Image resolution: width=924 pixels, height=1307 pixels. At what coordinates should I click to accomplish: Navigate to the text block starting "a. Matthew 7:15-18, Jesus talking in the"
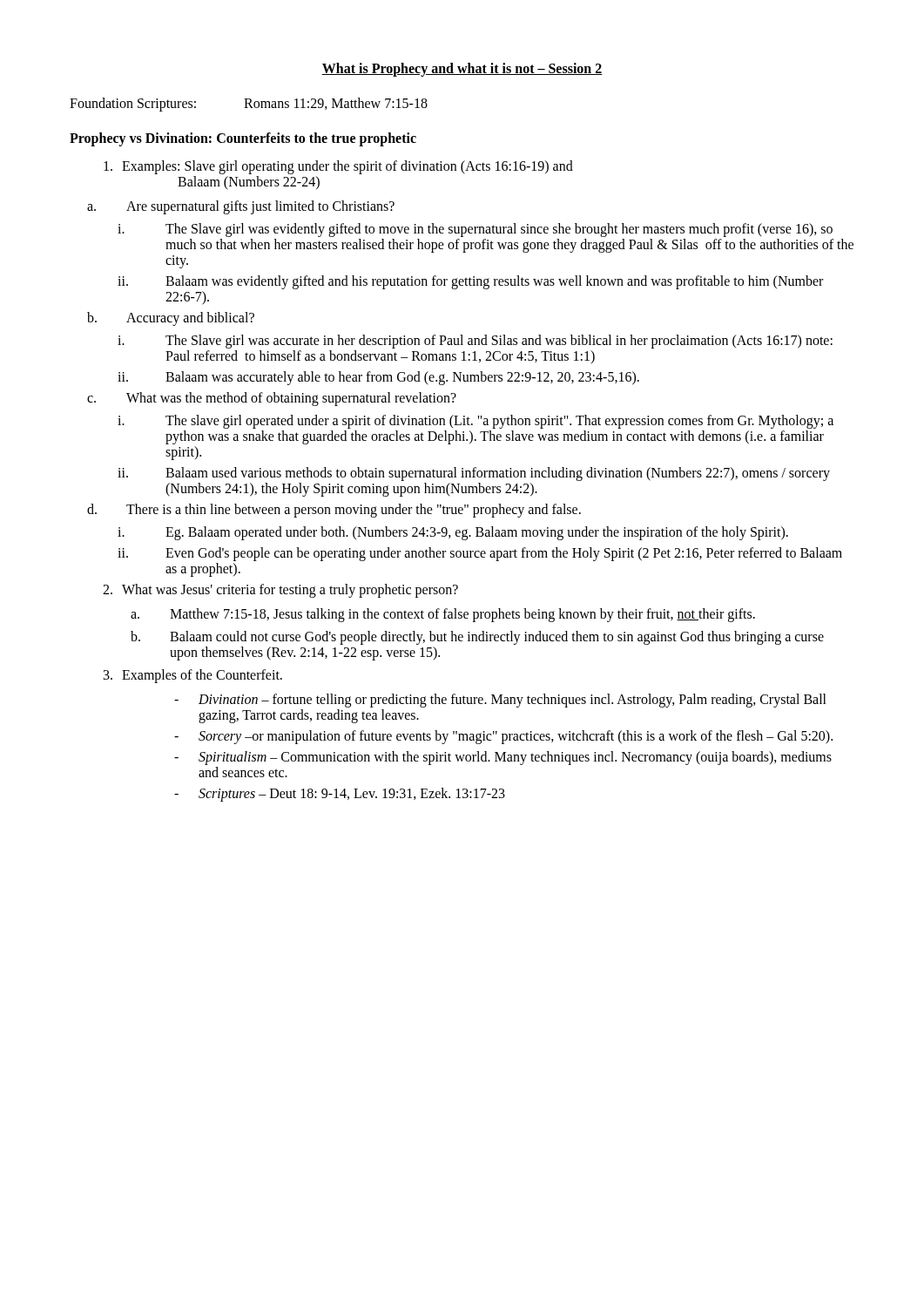(484, 614)
